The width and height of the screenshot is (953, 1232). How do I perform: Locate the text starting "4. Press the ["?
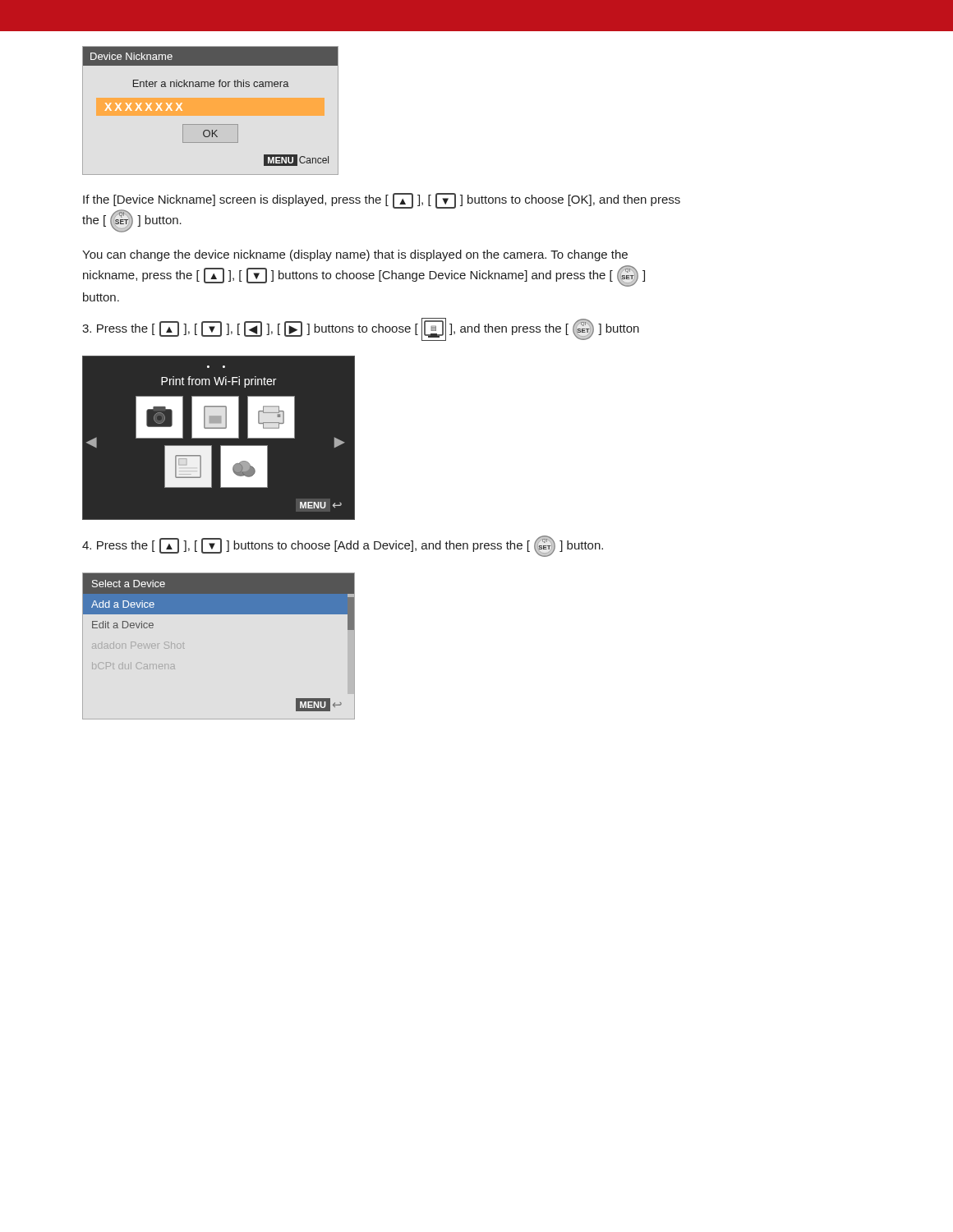tap(343, 546)
